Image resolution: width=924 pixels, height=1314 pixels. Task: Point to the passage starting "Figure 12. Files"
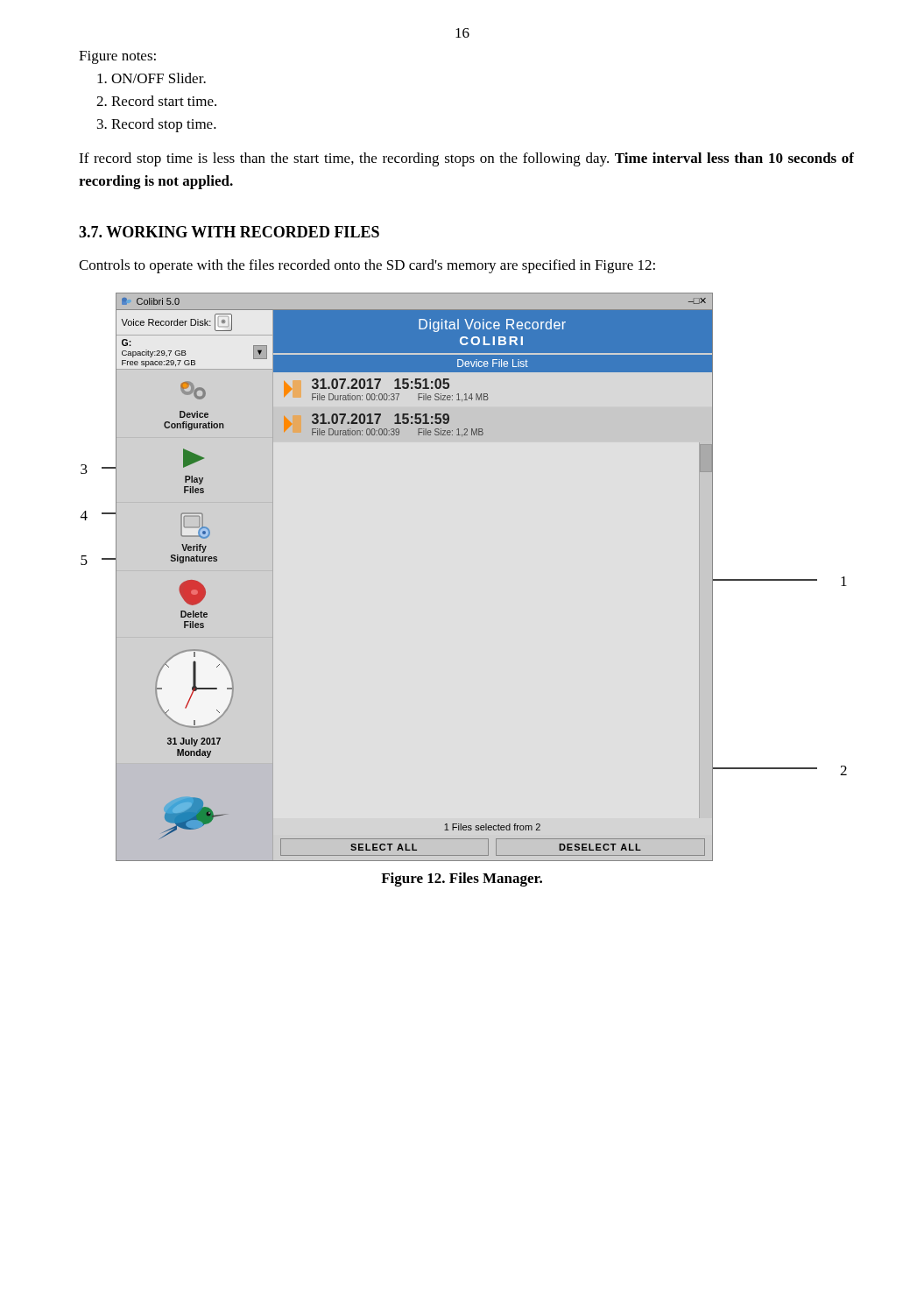[462, 878]
